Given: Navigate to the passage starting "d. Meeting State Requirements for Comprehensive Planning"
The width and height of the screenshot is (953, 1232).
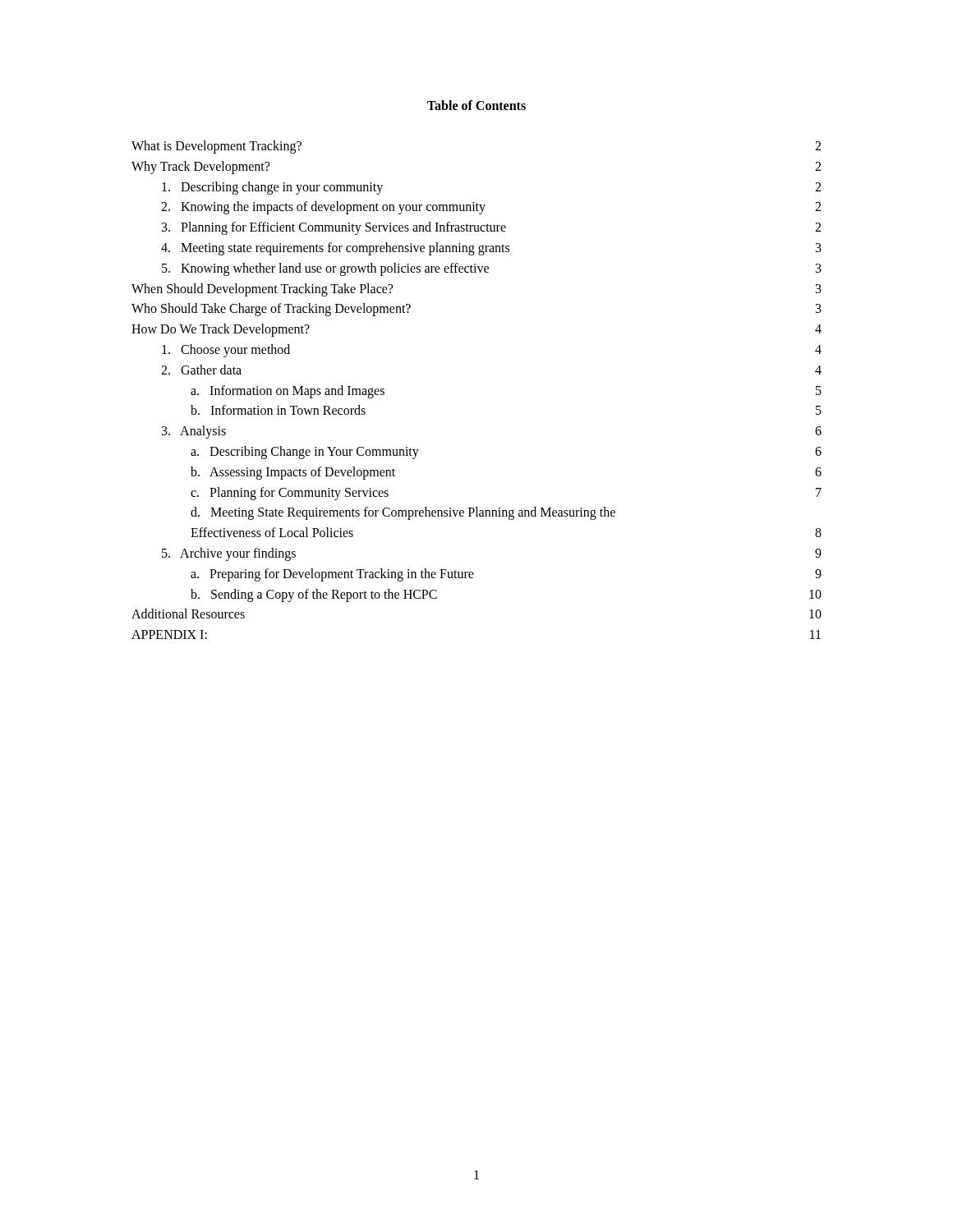Looking at the screenshot, I should [506, 523].
